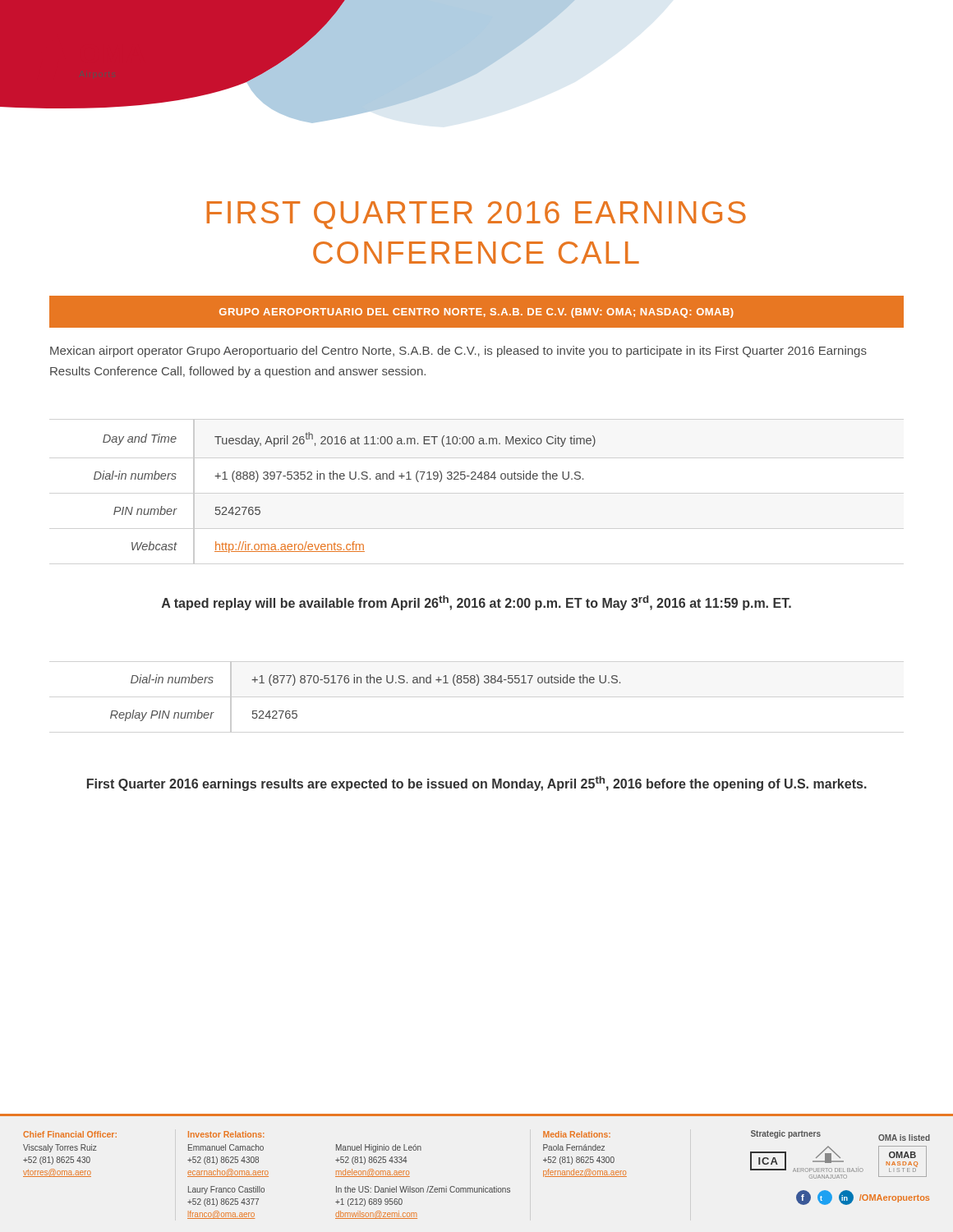
Task: Click the passage that begins "A taped replay will be available from April"
Action: tap(476, 602)
